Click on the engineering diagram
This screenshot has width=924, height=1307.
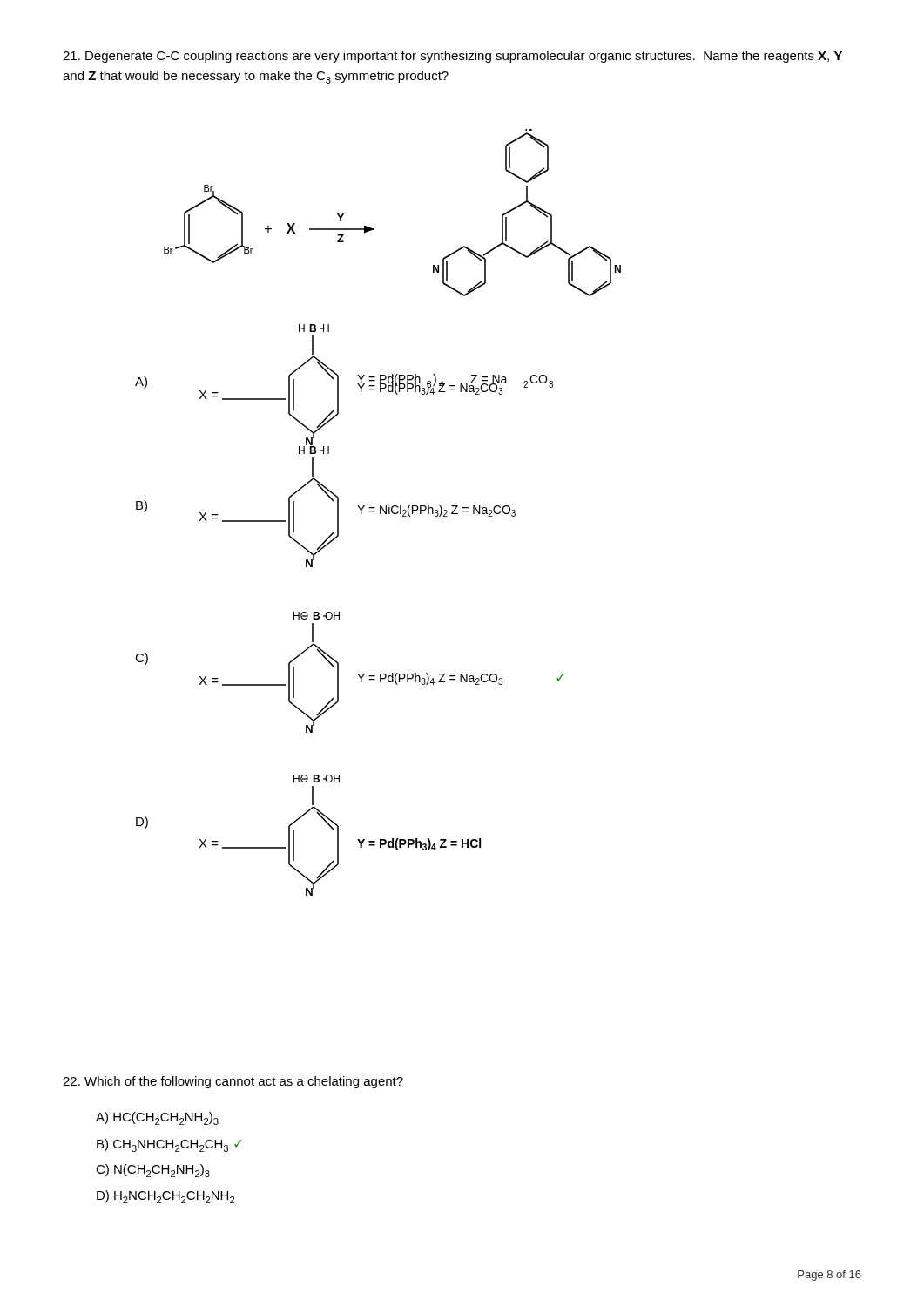click(x=462, y=586)
